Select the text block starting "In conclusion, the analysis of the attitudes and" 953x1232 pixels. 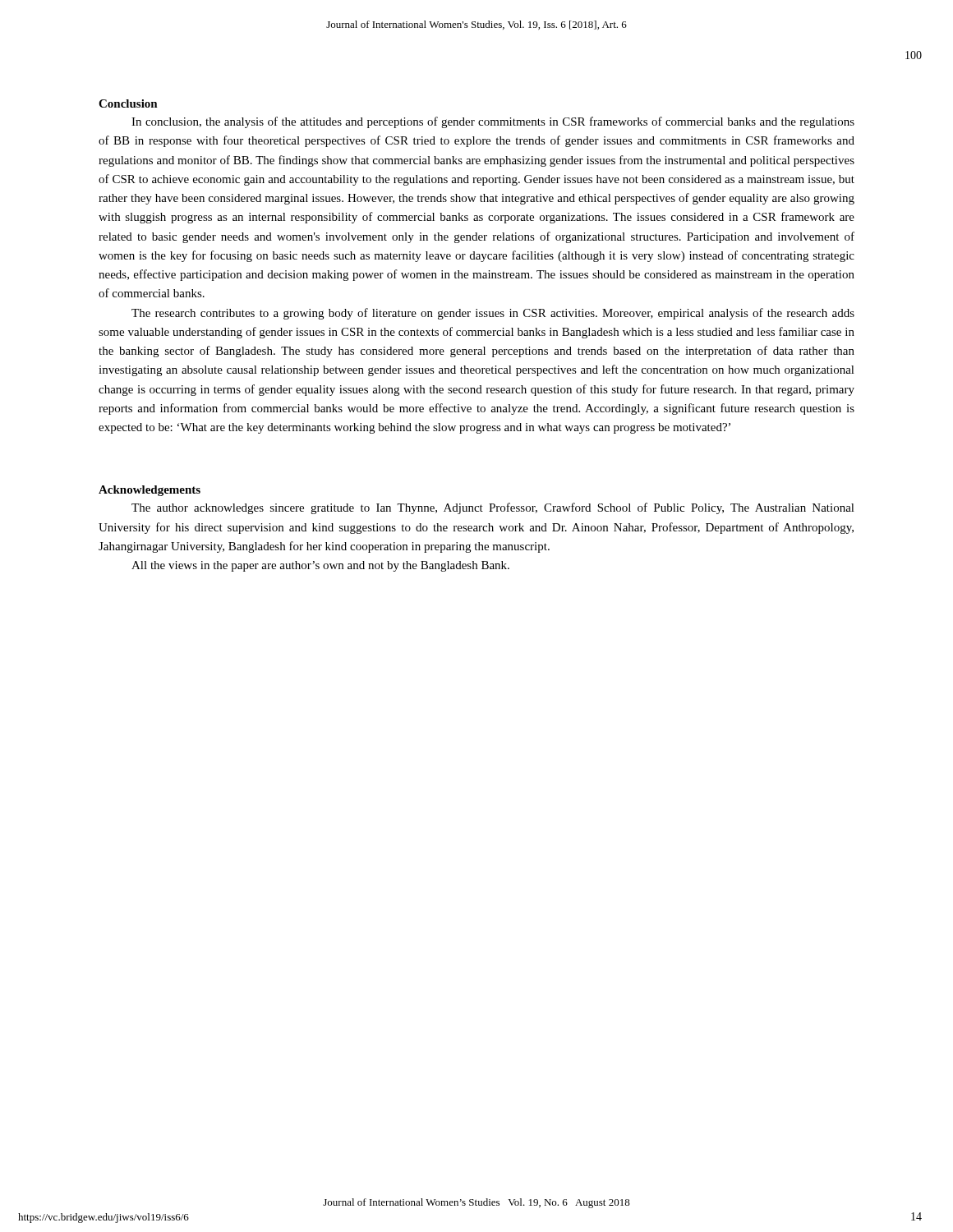tap(476, 275)
